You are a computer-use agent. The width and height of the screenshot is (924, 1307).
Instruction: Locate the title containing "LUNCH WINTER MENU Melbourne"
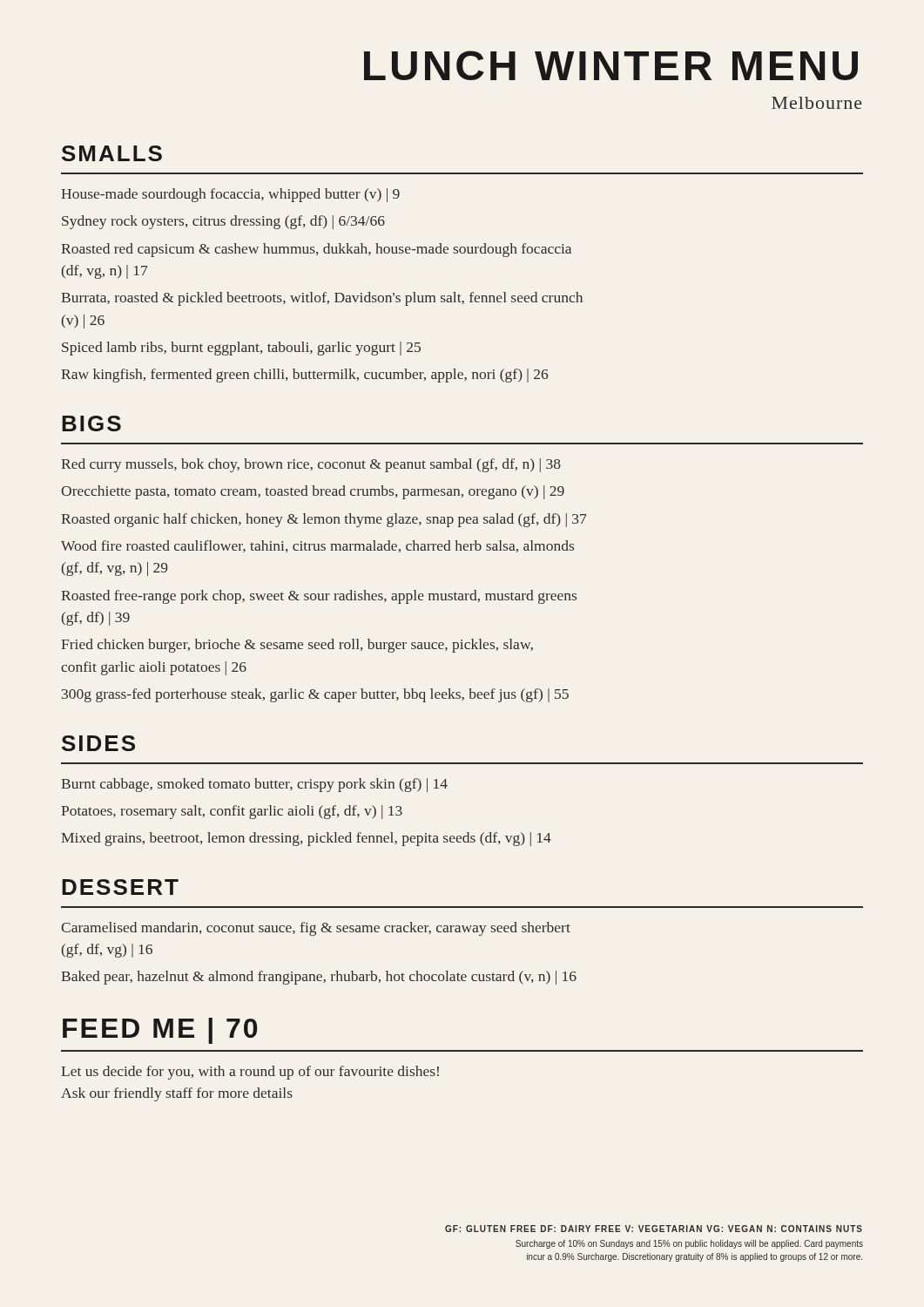462,79
